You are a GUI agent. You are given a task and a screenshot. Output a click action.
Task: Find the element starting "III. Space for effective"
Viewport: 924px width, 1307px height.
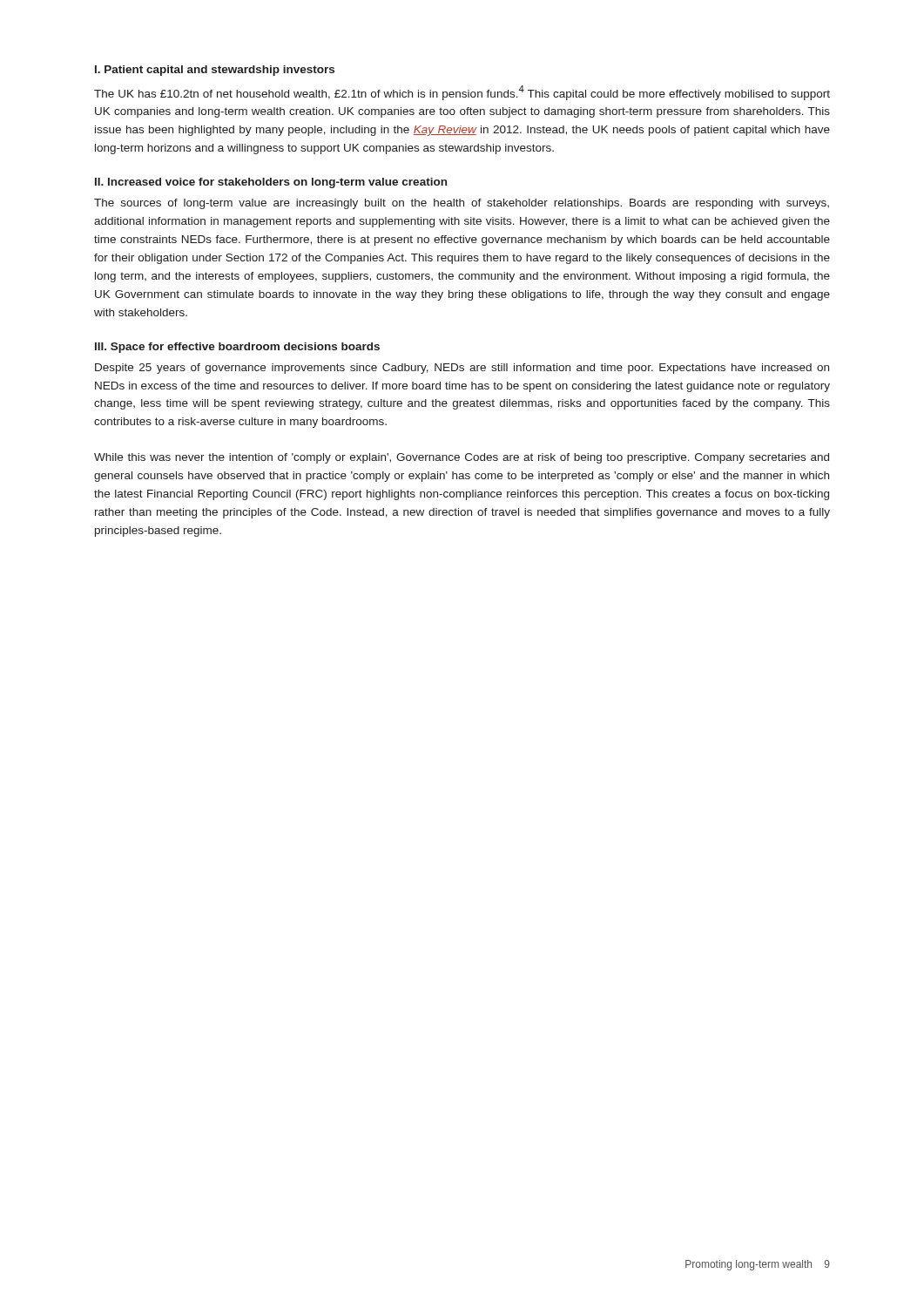pyautogui.click(x=237, y=346)
